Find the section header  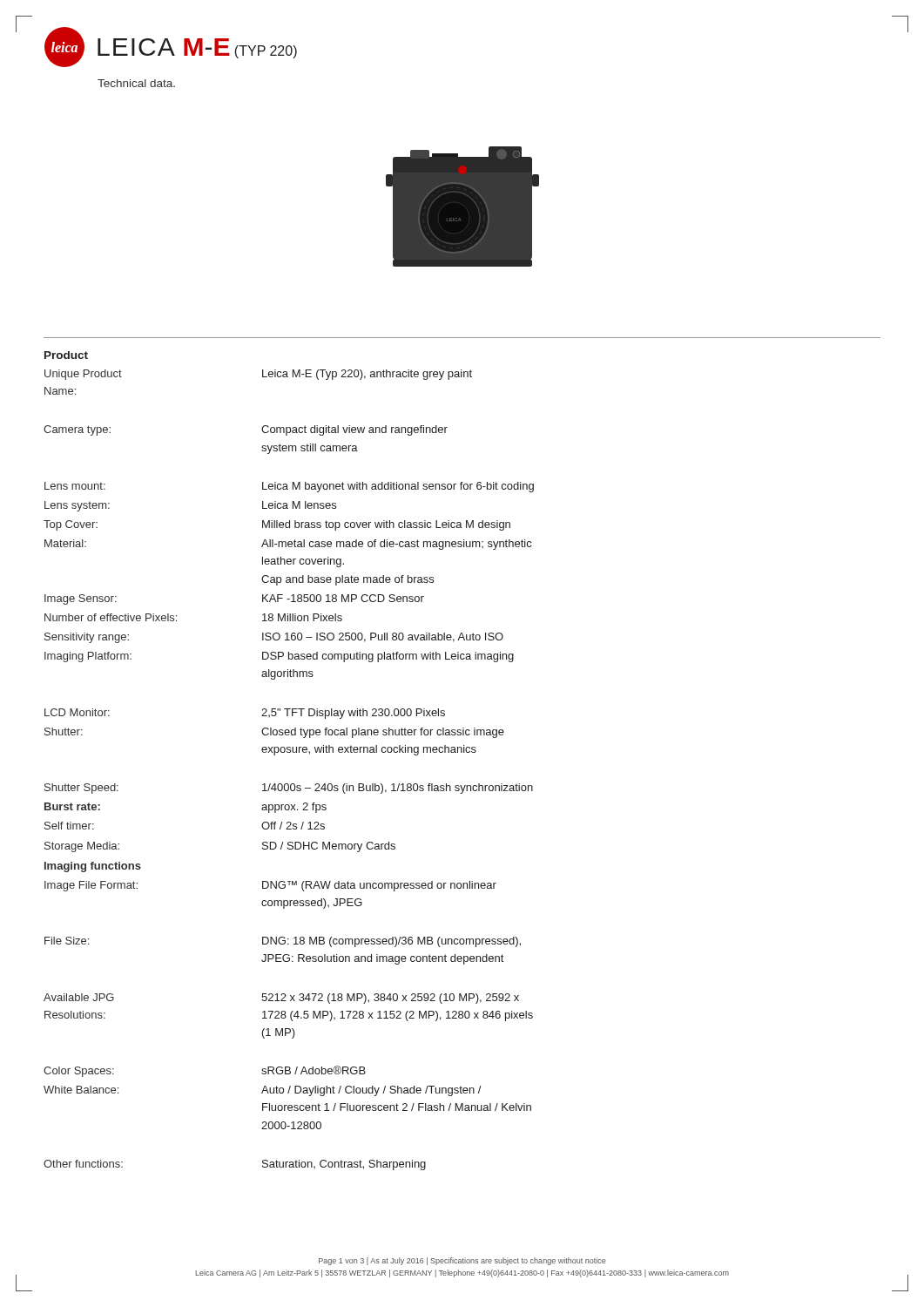(66, 355)
